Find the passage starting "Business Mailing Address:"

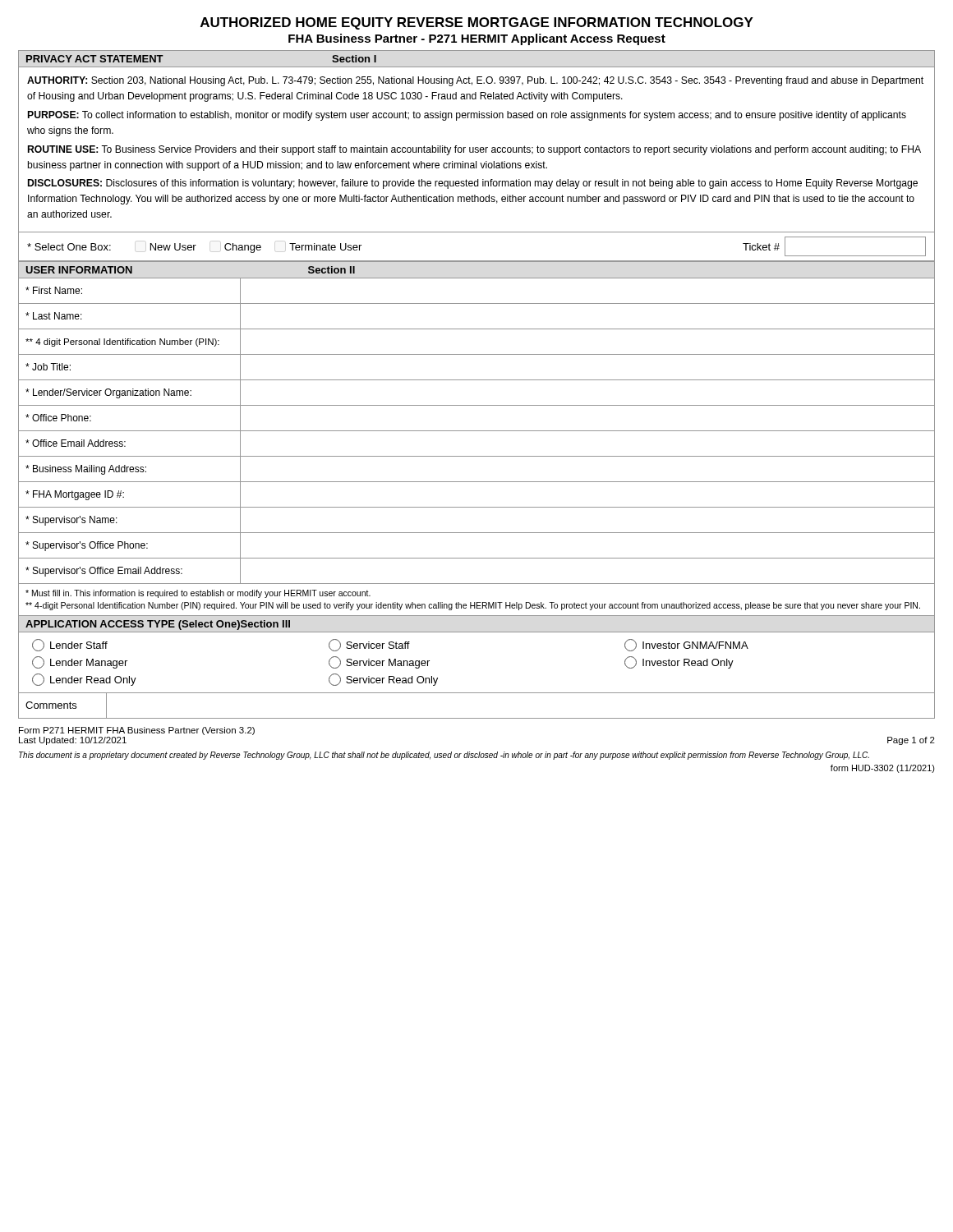(x=476, y=469)
